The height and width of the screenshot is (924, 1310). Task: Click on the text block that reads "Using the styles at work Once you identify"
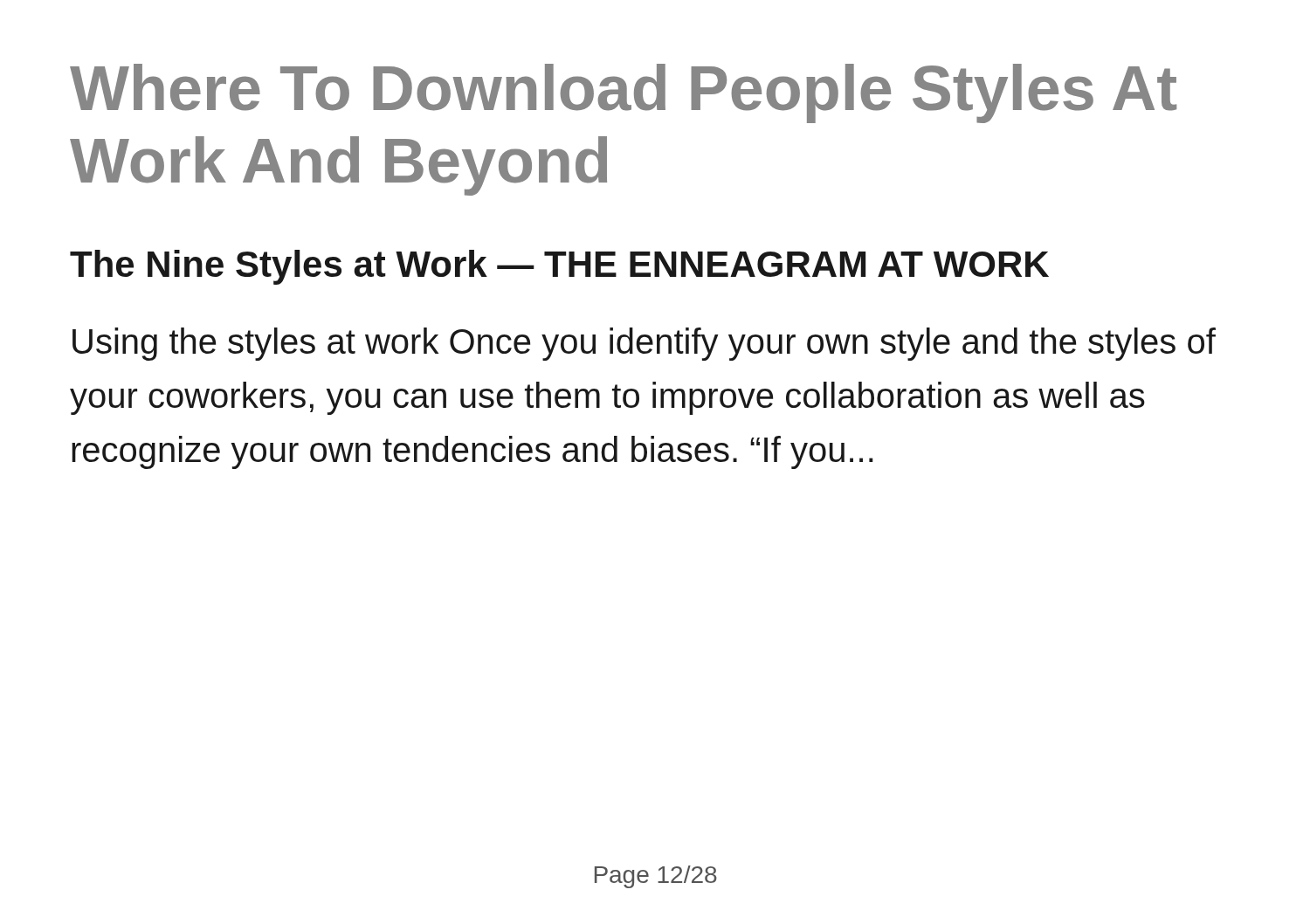[655, 396]
